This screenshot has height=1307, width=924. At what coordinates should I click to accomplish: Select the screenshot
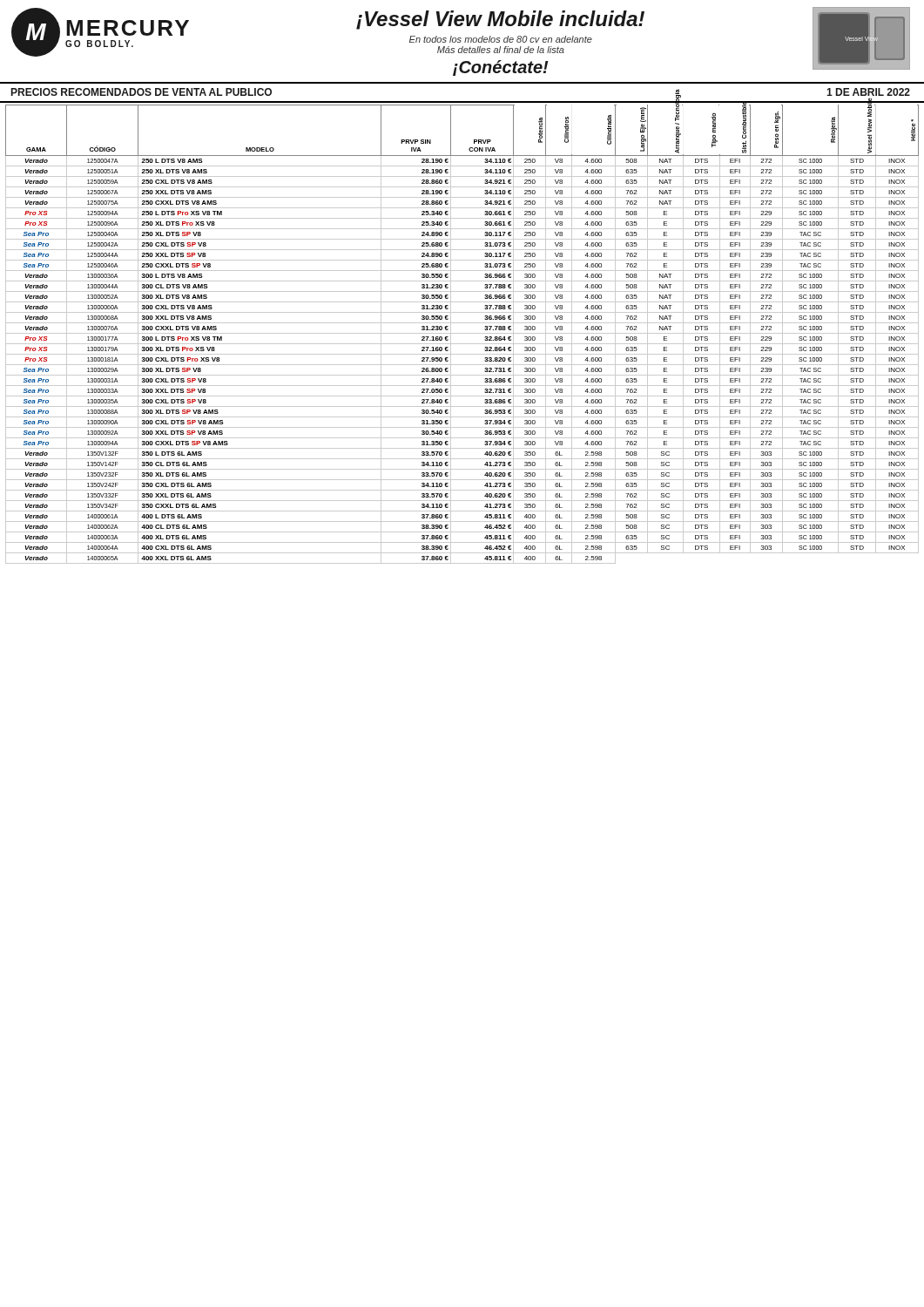click(x=860, y=39)
